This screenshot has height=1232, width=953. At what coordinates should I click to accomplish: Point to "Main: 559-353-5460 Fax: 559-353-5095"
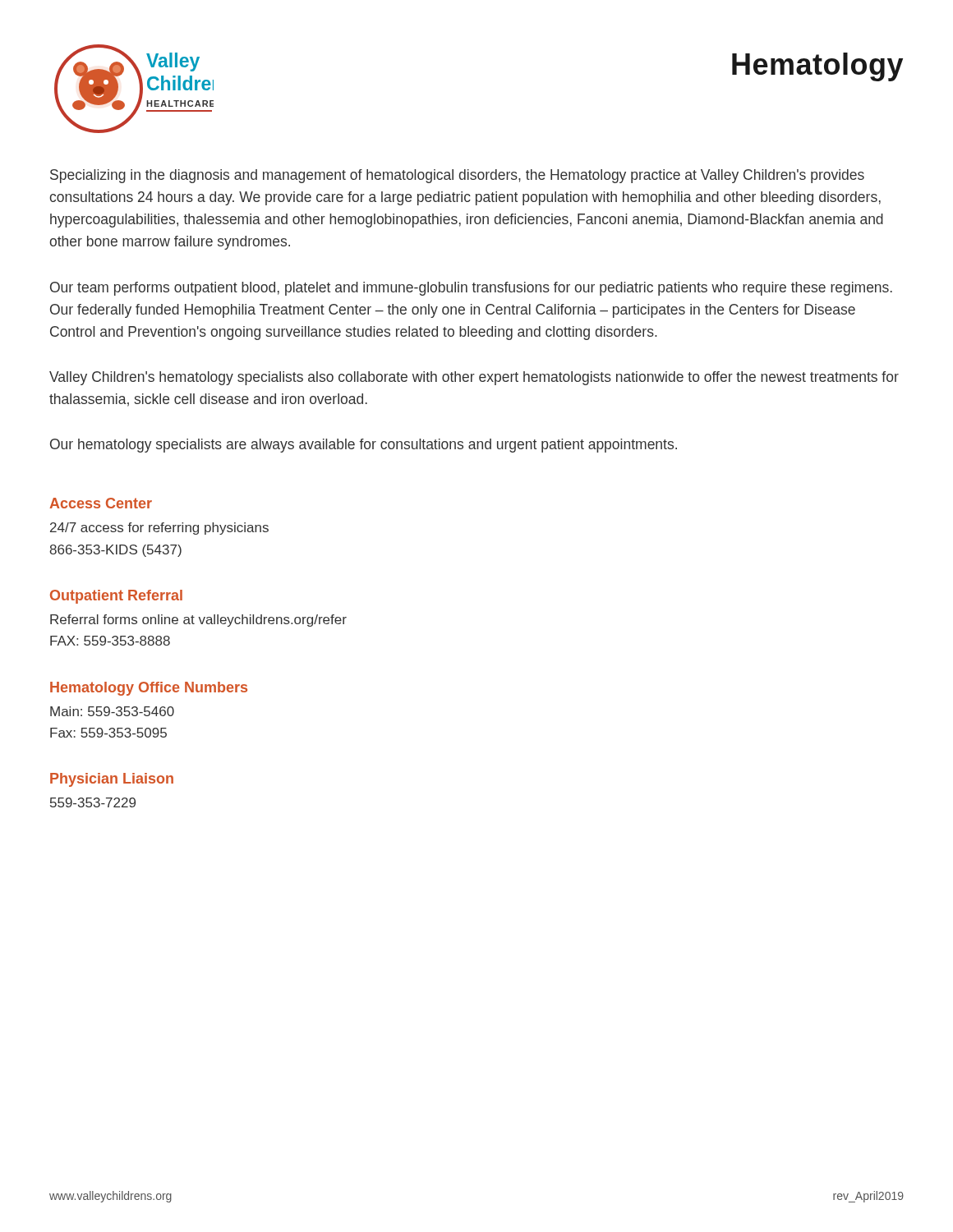tap(112, 722)
